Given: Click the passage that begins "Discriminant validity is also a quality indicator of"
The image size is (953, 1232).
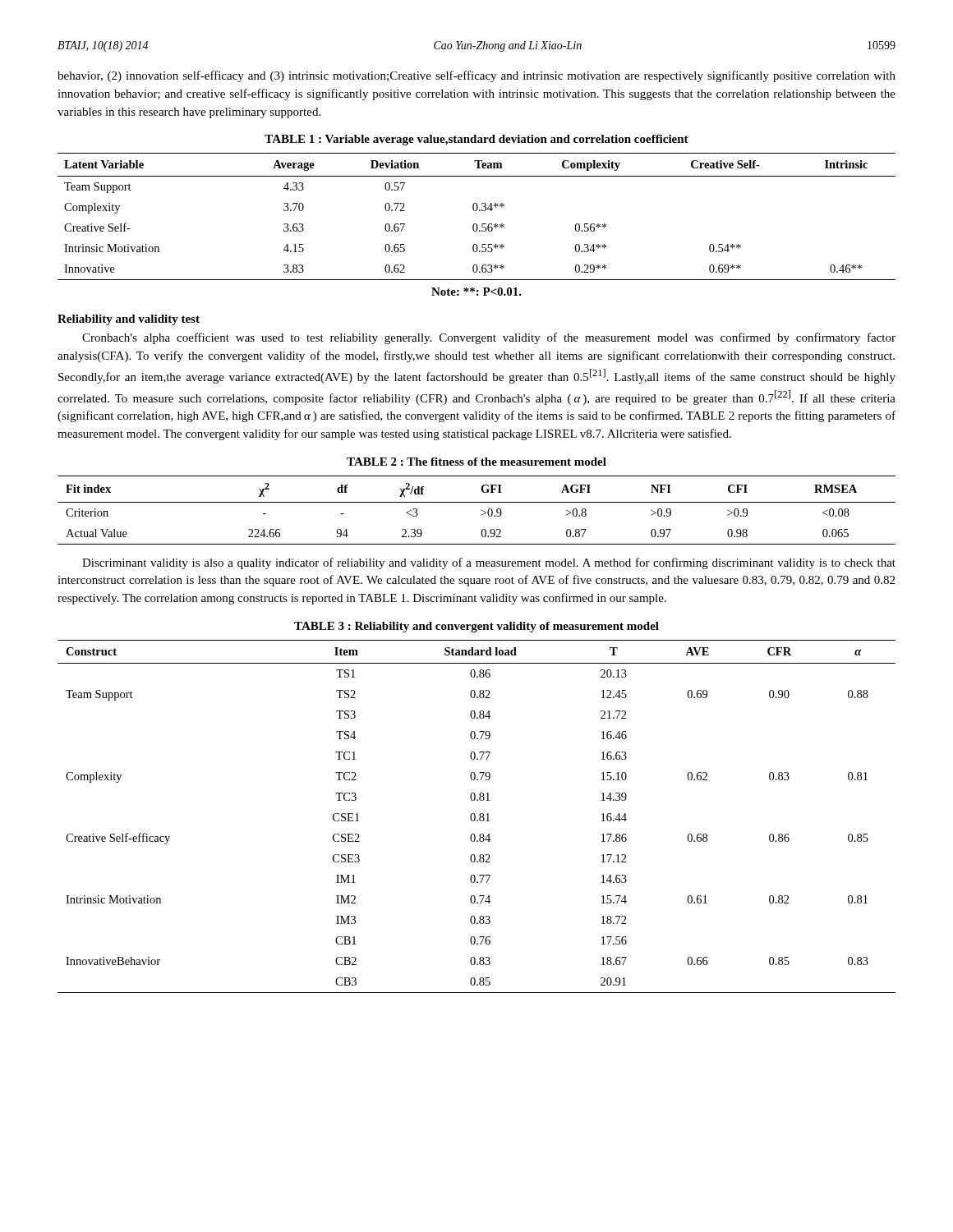Looking at the screenshot, I should 476,580.
